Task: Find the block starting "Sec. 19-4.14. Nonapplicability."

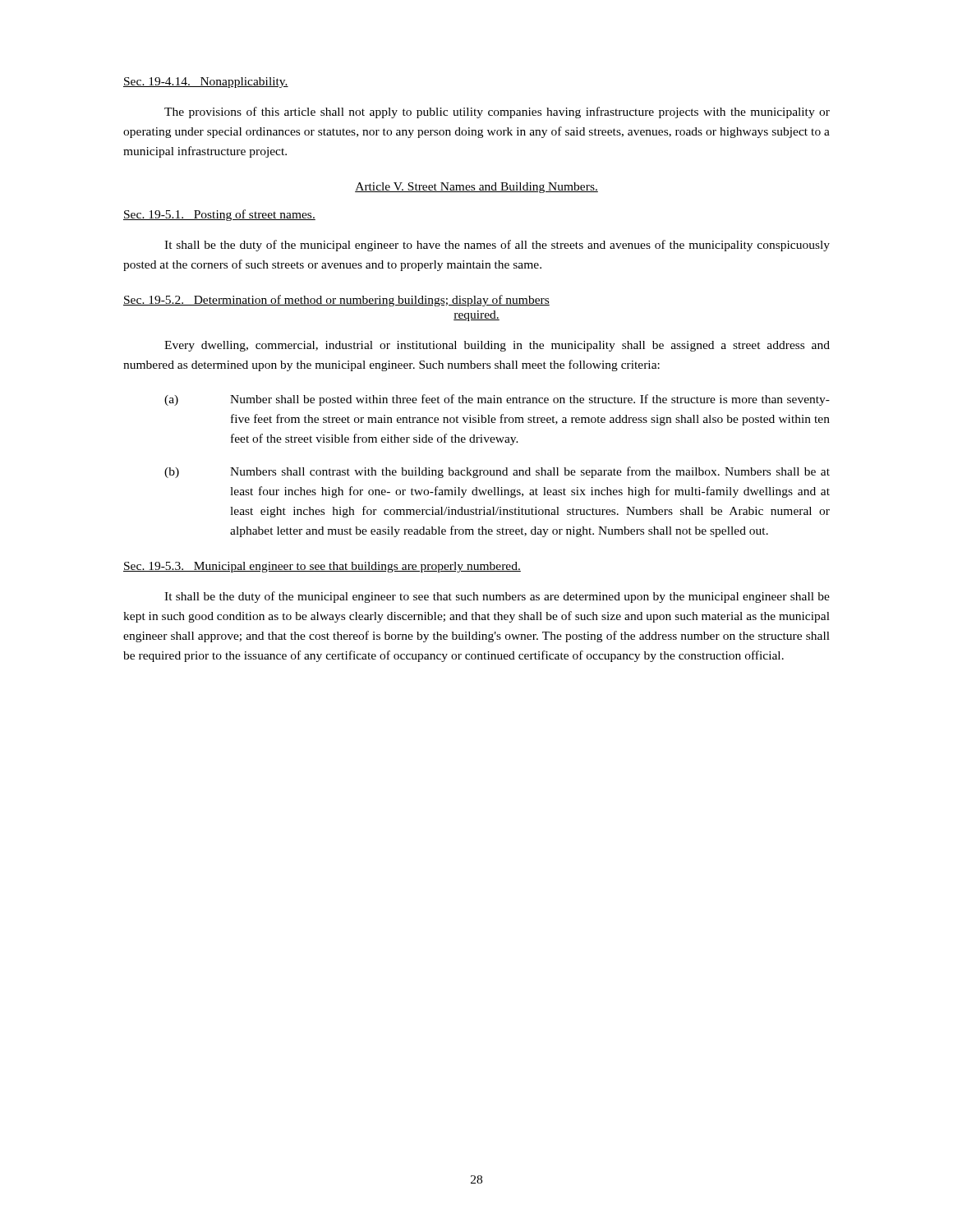Action: tap(206, 81)
